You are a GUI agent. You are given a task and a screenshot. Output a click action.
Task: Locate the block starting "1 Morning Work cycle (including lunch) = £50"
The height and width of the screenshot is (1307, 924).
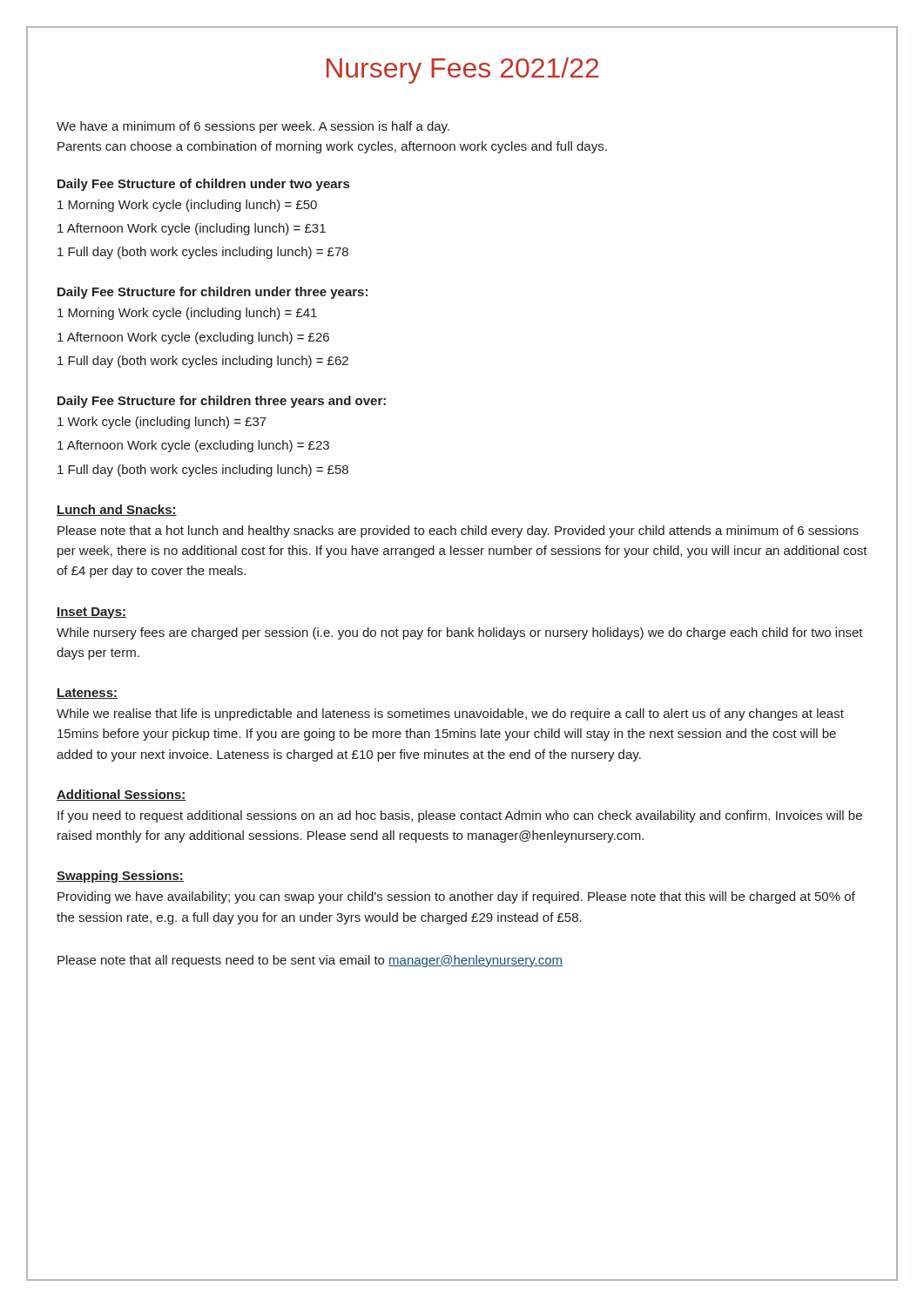click(x=187, y=204)
